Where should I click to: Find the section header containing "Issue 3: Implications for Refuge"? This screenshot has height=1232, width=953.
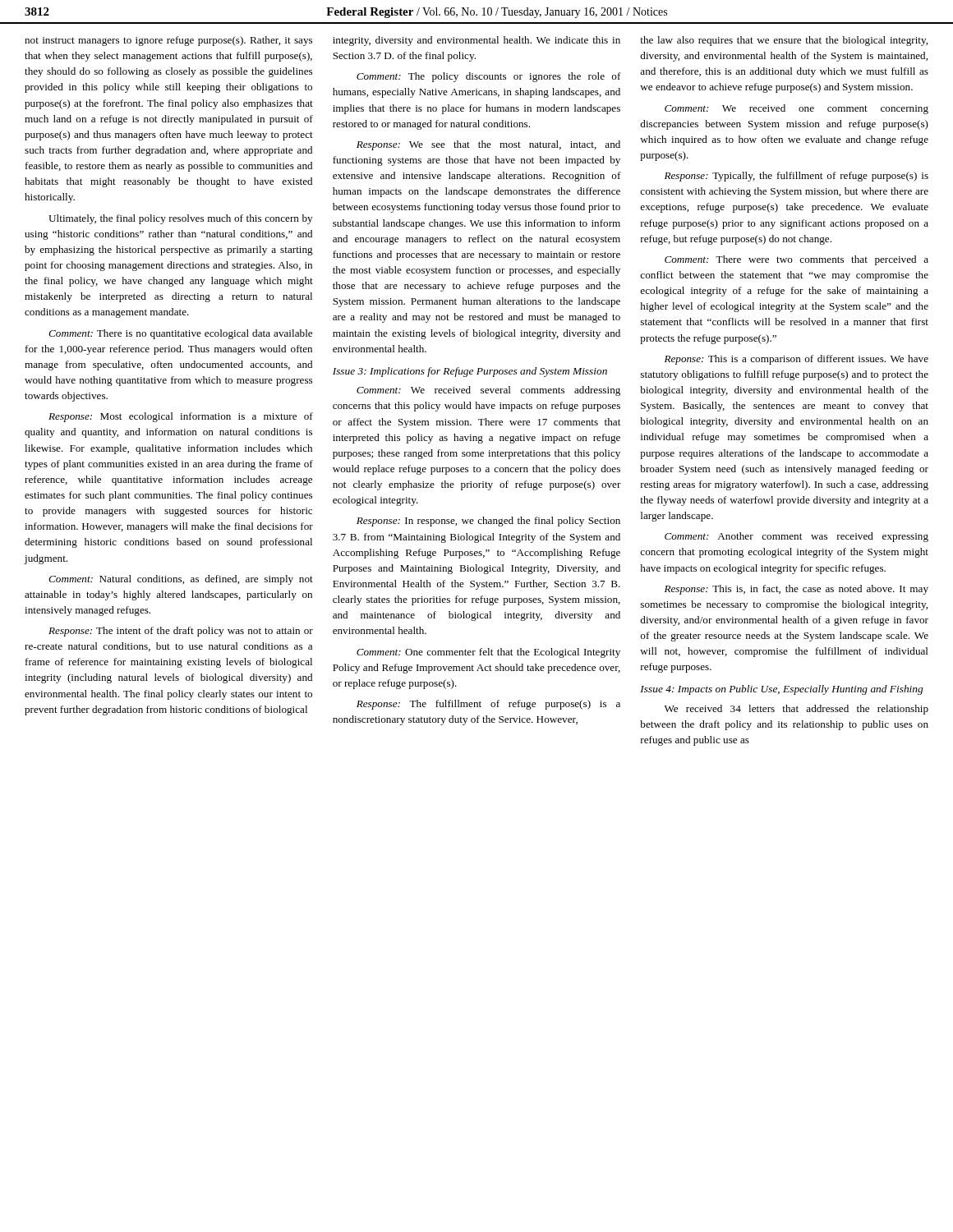point(477,371)
